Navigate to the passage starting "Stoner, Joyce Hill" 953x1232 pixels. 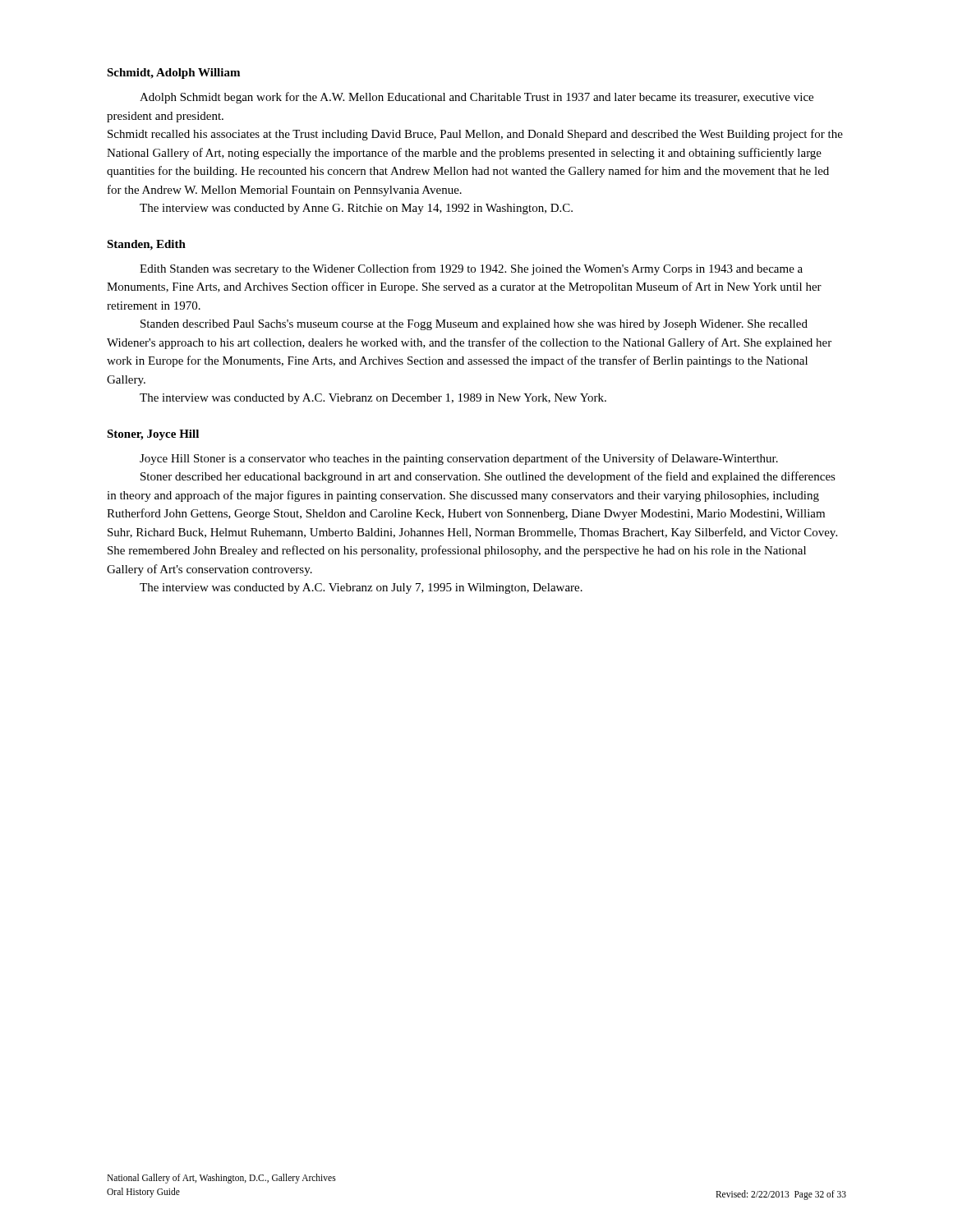[x=153, y=433]
